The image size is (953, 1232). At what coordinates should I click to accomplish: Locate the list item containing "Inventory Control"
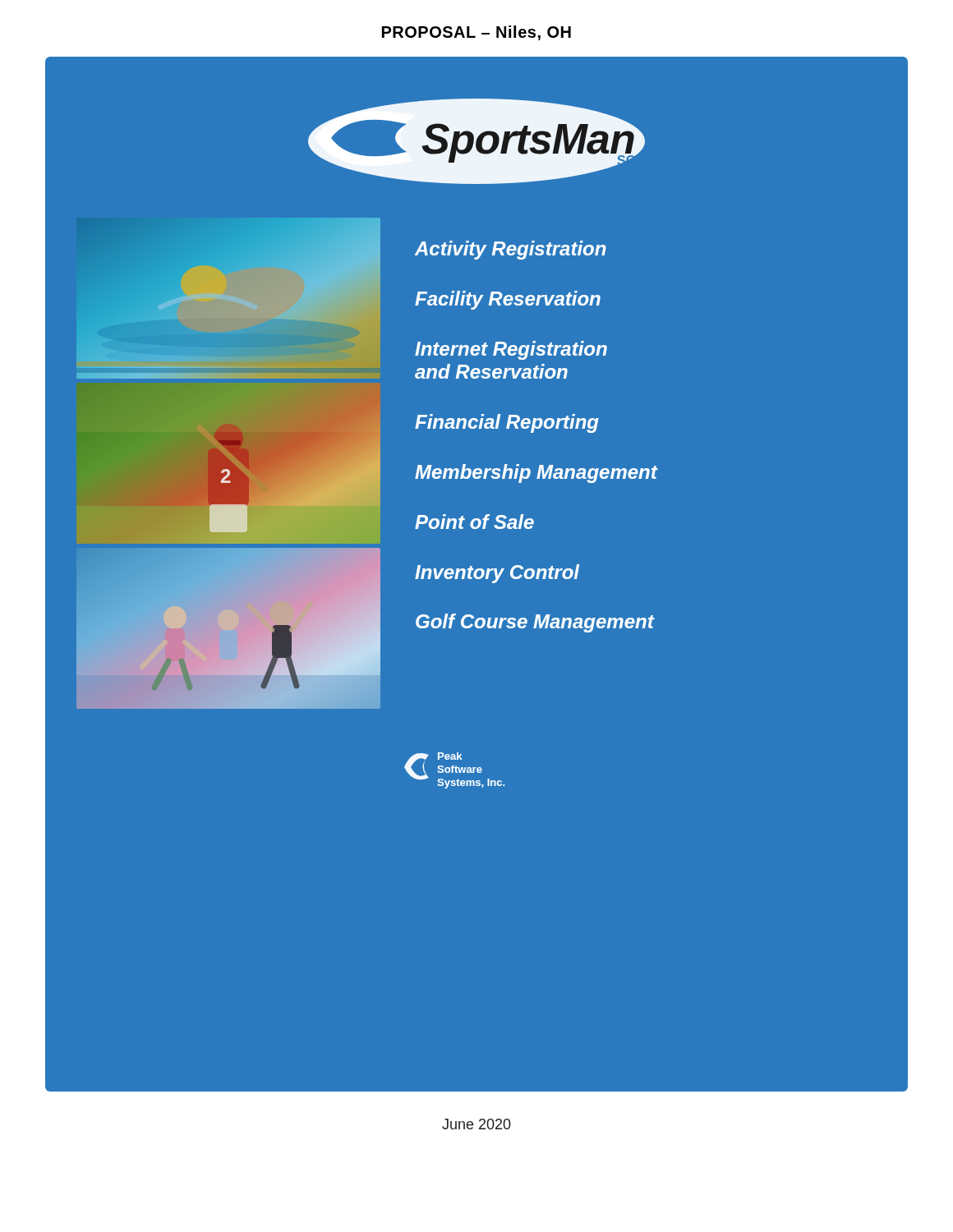coord(497,572)
